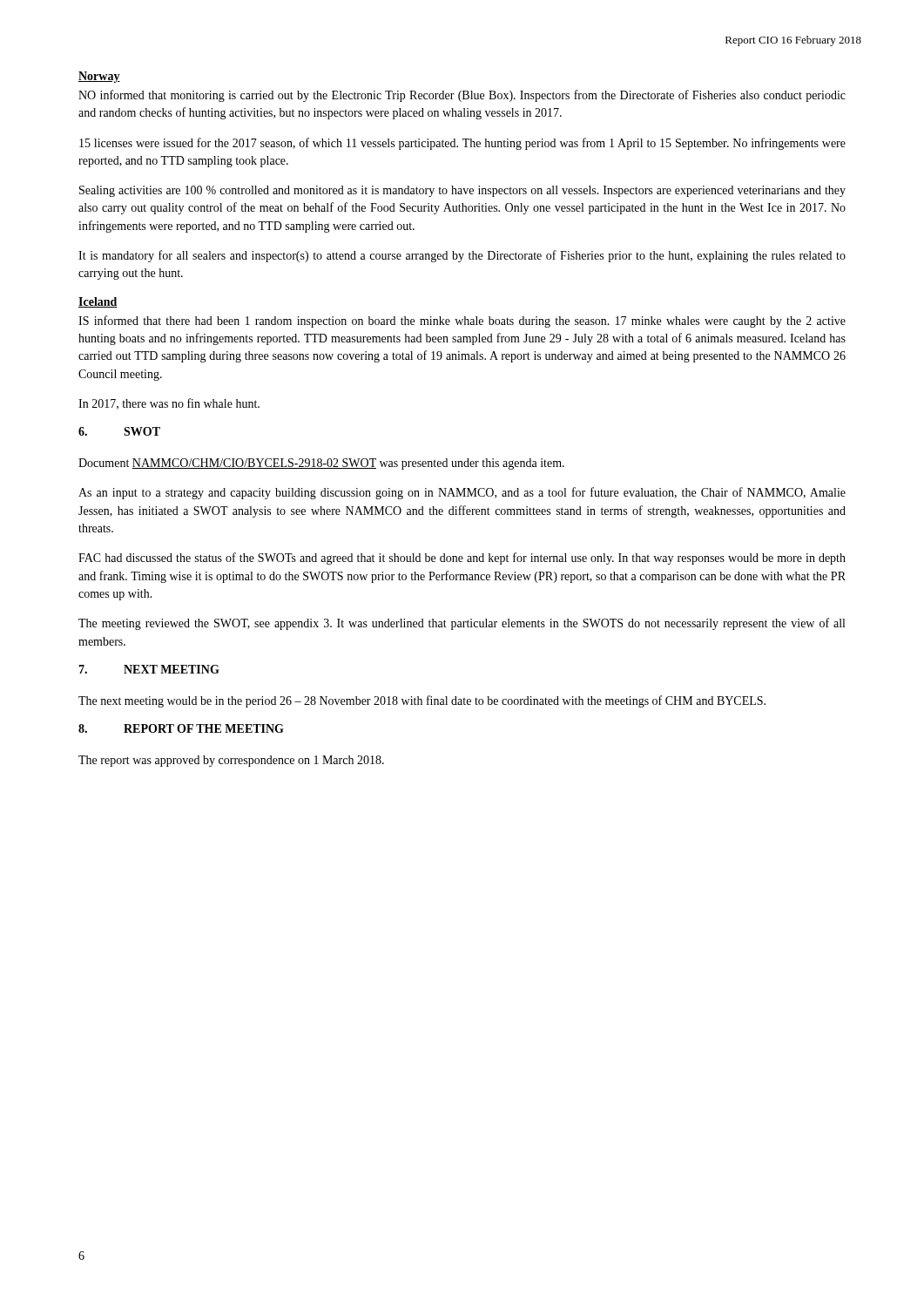Find the text block containing "The meeting reviewed"
The height and width of the screenshot is (1307, 924).
point(462,633)
